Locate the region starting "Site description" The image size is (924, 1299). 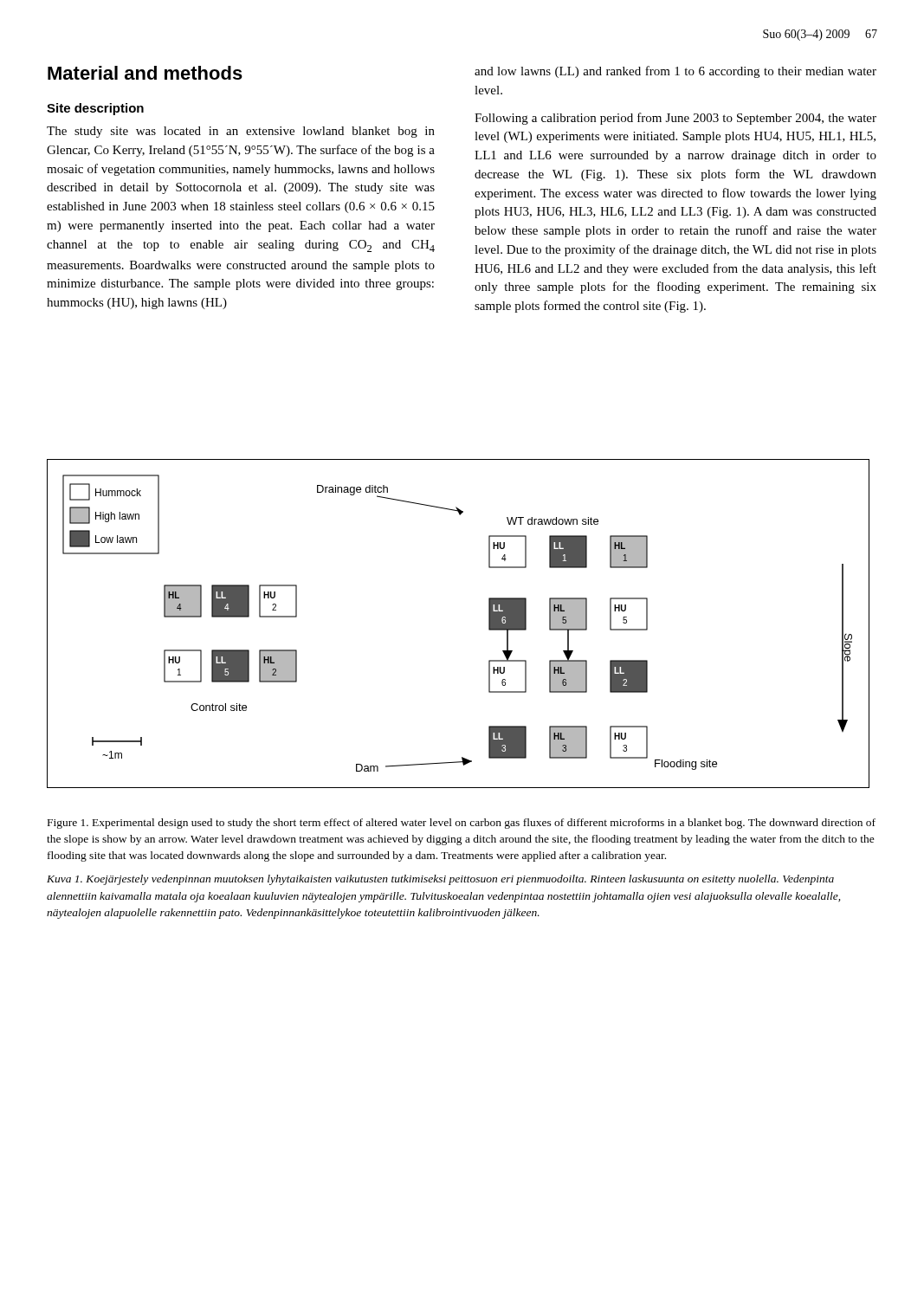coord(95,108)
